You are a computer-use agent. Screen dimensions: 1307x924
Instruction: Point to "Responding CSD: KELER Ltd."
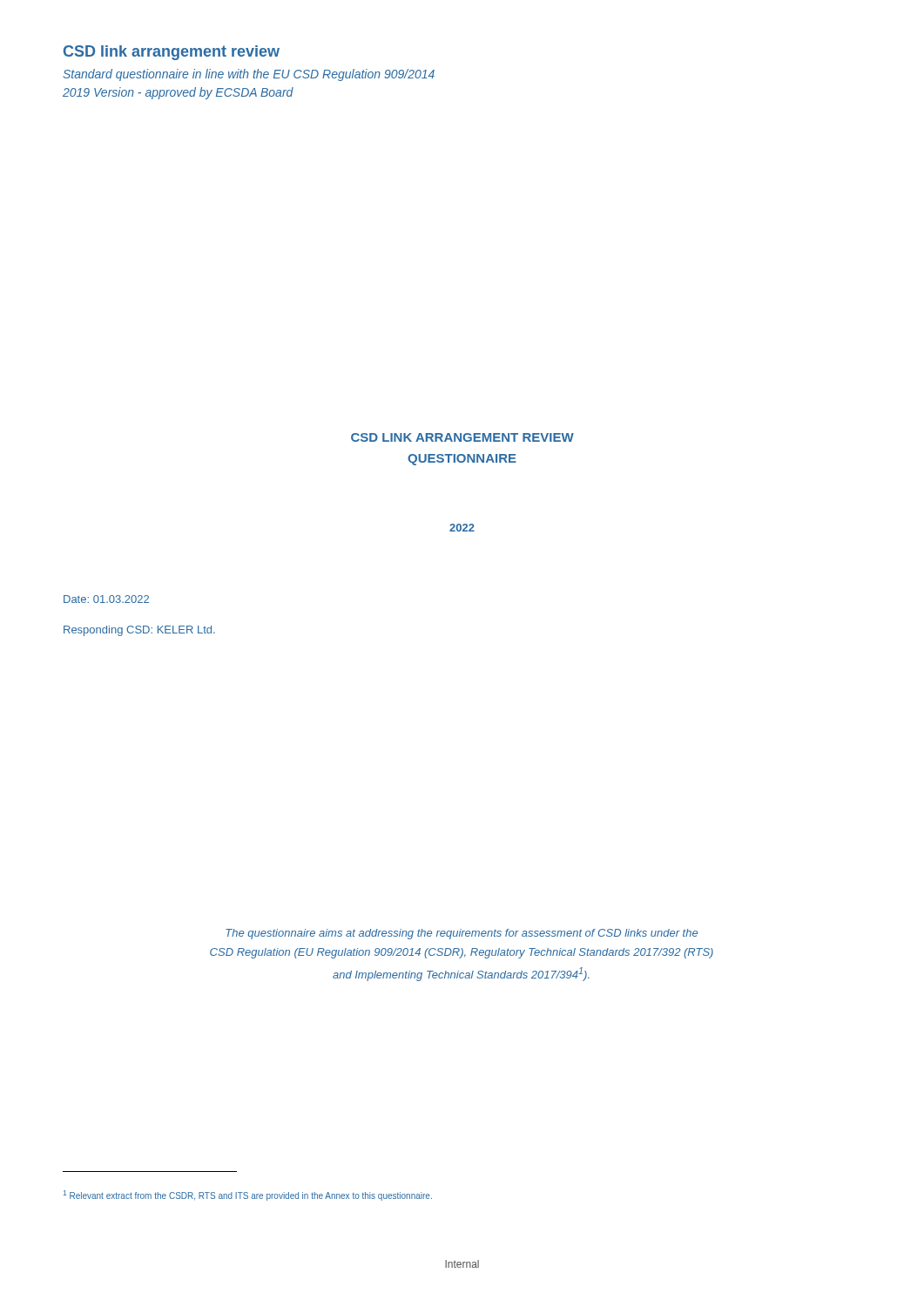pyautogui.click(x=139, y=630)
